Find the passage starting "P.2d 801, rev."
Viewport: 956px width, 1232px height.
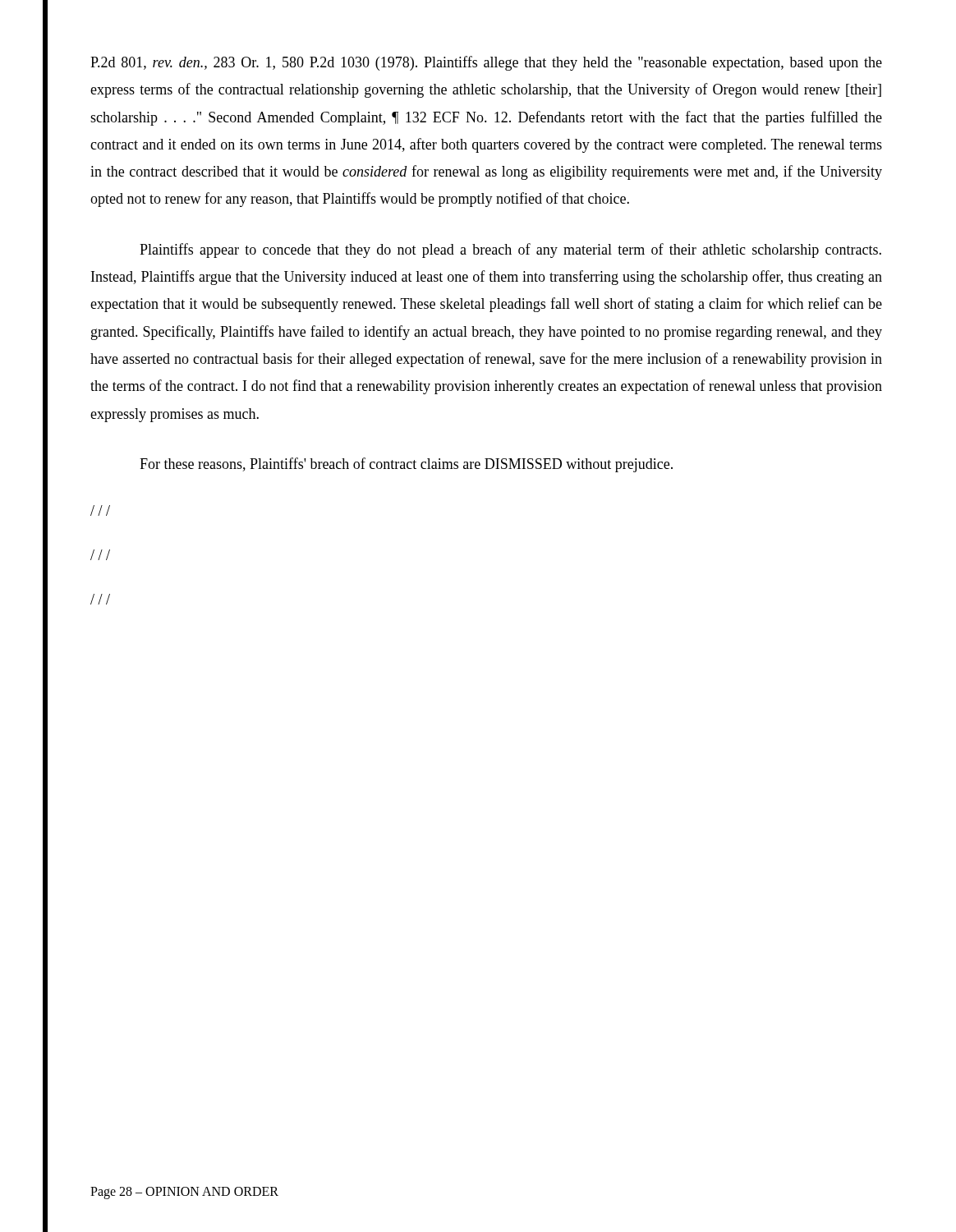486,131
